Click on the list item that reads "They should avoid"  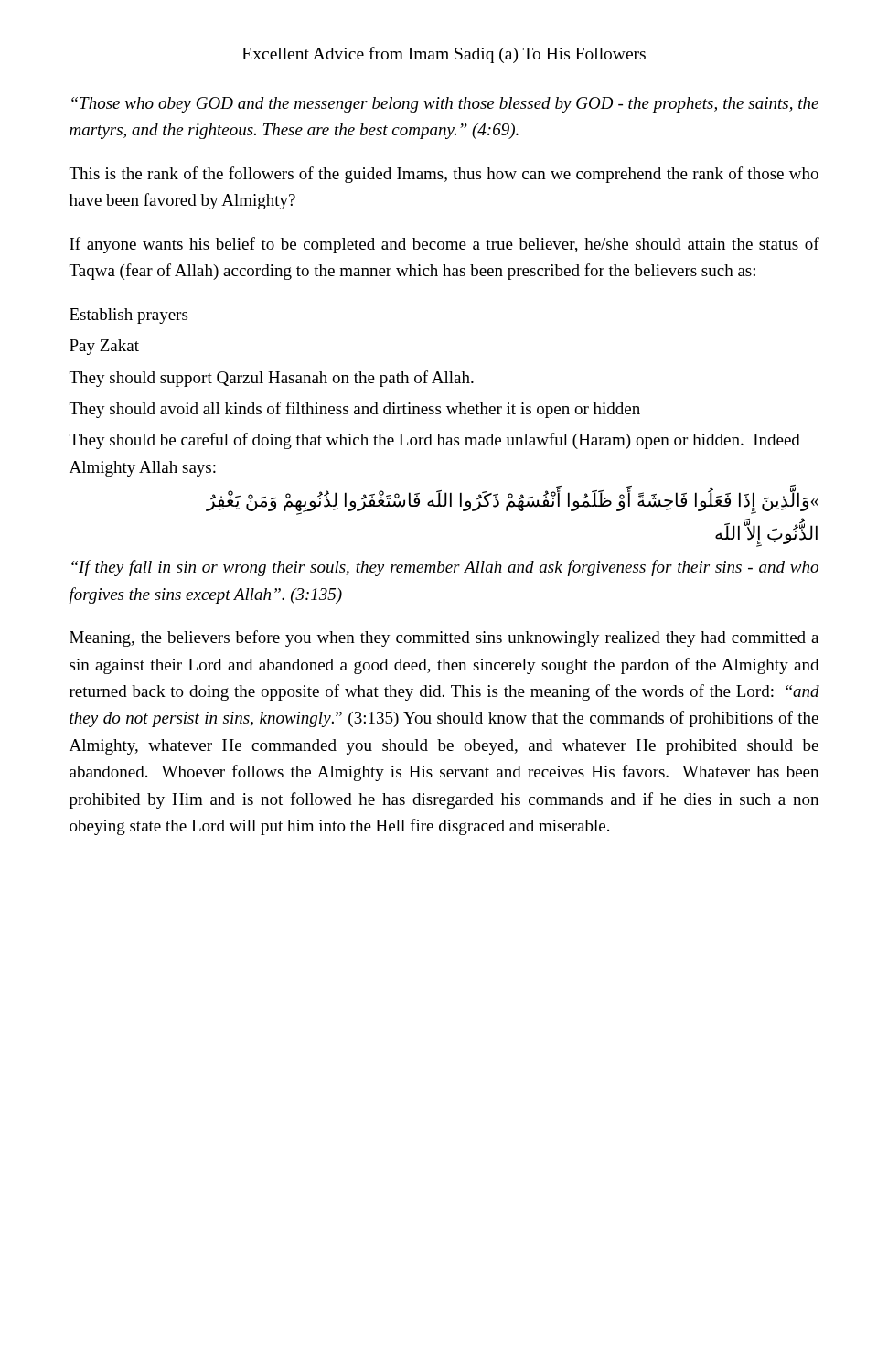pos(355,408)
